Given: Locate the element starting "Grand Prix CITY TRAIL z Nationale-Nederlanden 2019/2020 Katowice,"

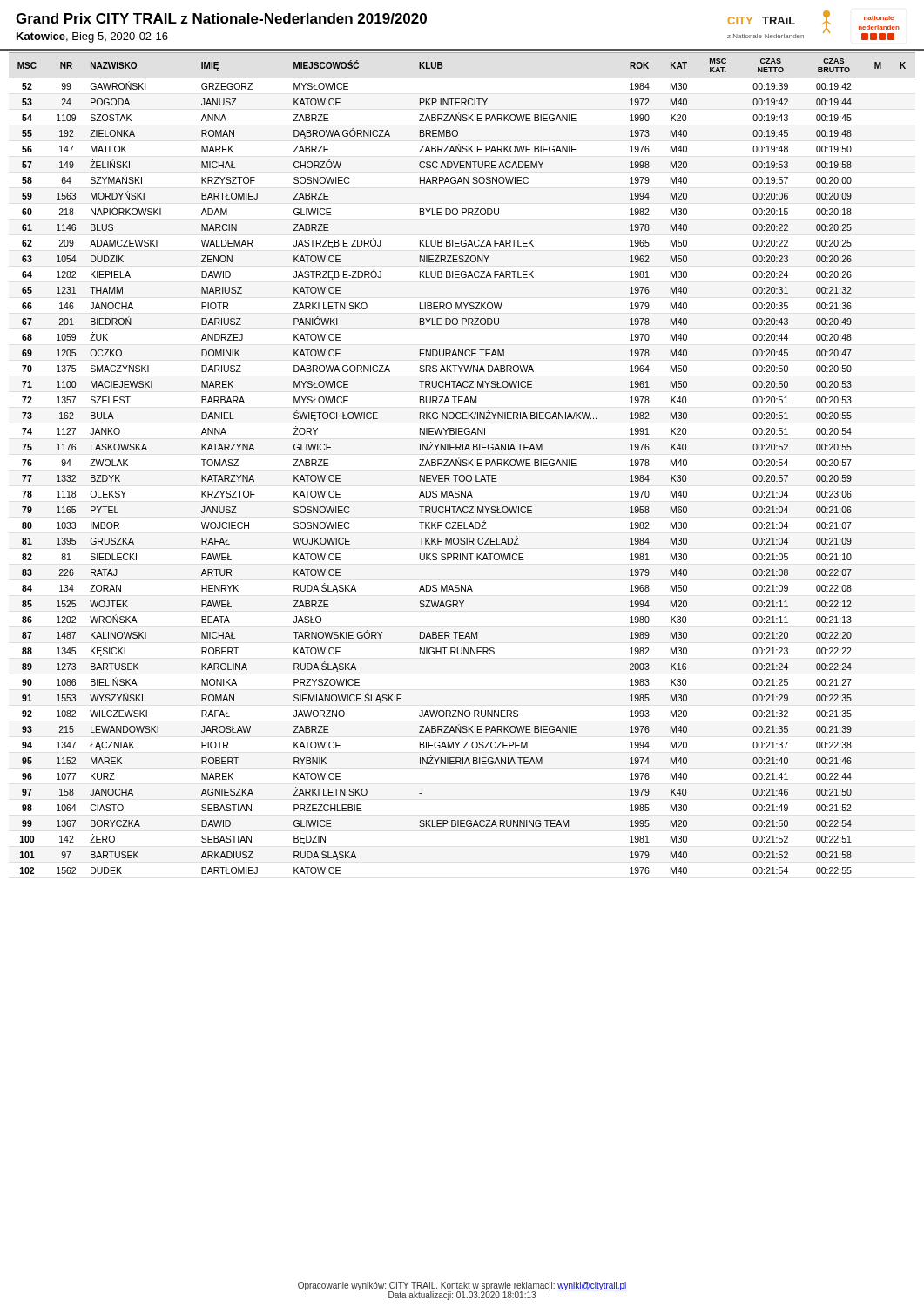Looking at the screenshot, I should [143, 23].
